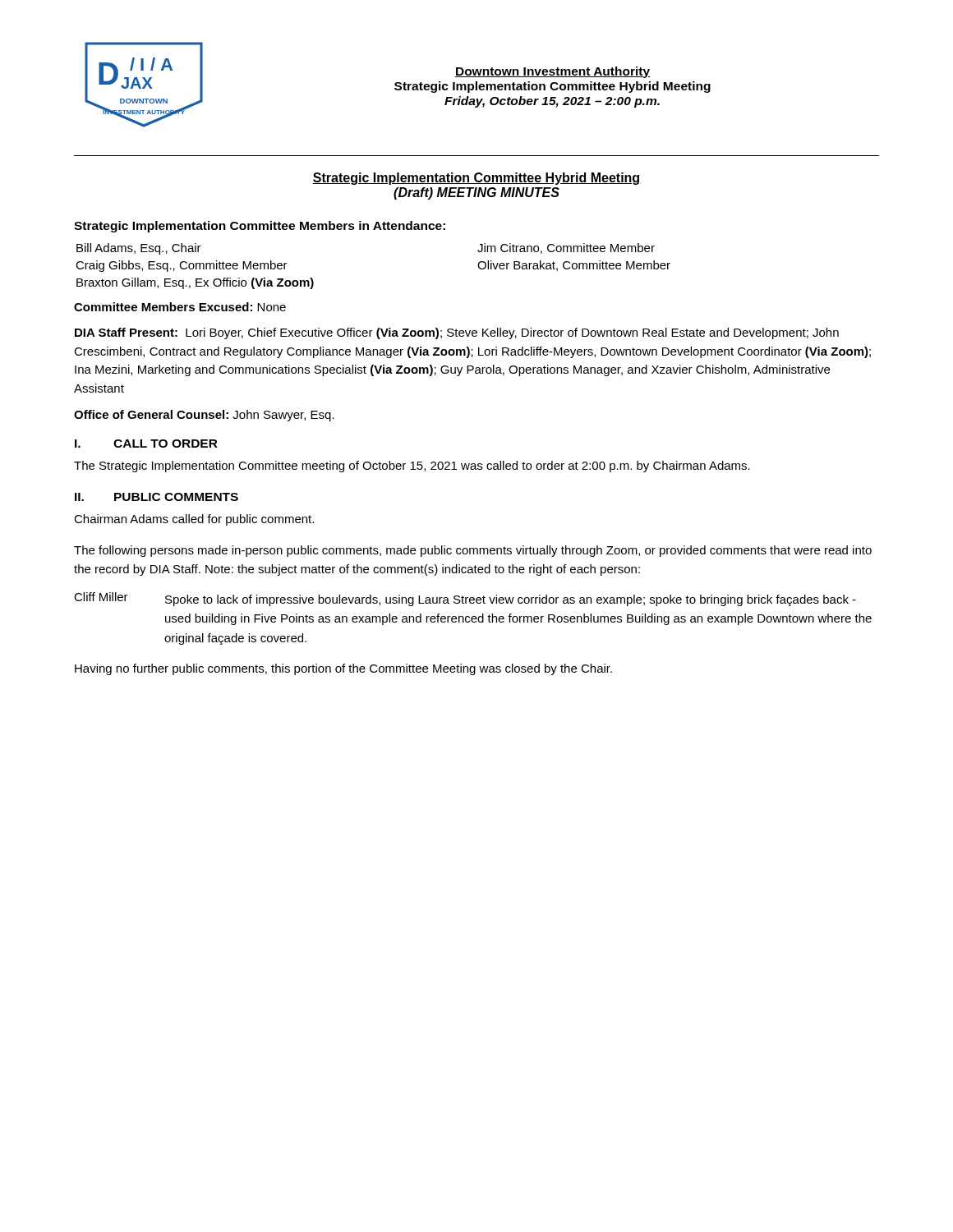Screen dimensions: 1232x953
Task: Where does it say "II. PUBLIC COMMENTS"?
Action: click(157, 497)
